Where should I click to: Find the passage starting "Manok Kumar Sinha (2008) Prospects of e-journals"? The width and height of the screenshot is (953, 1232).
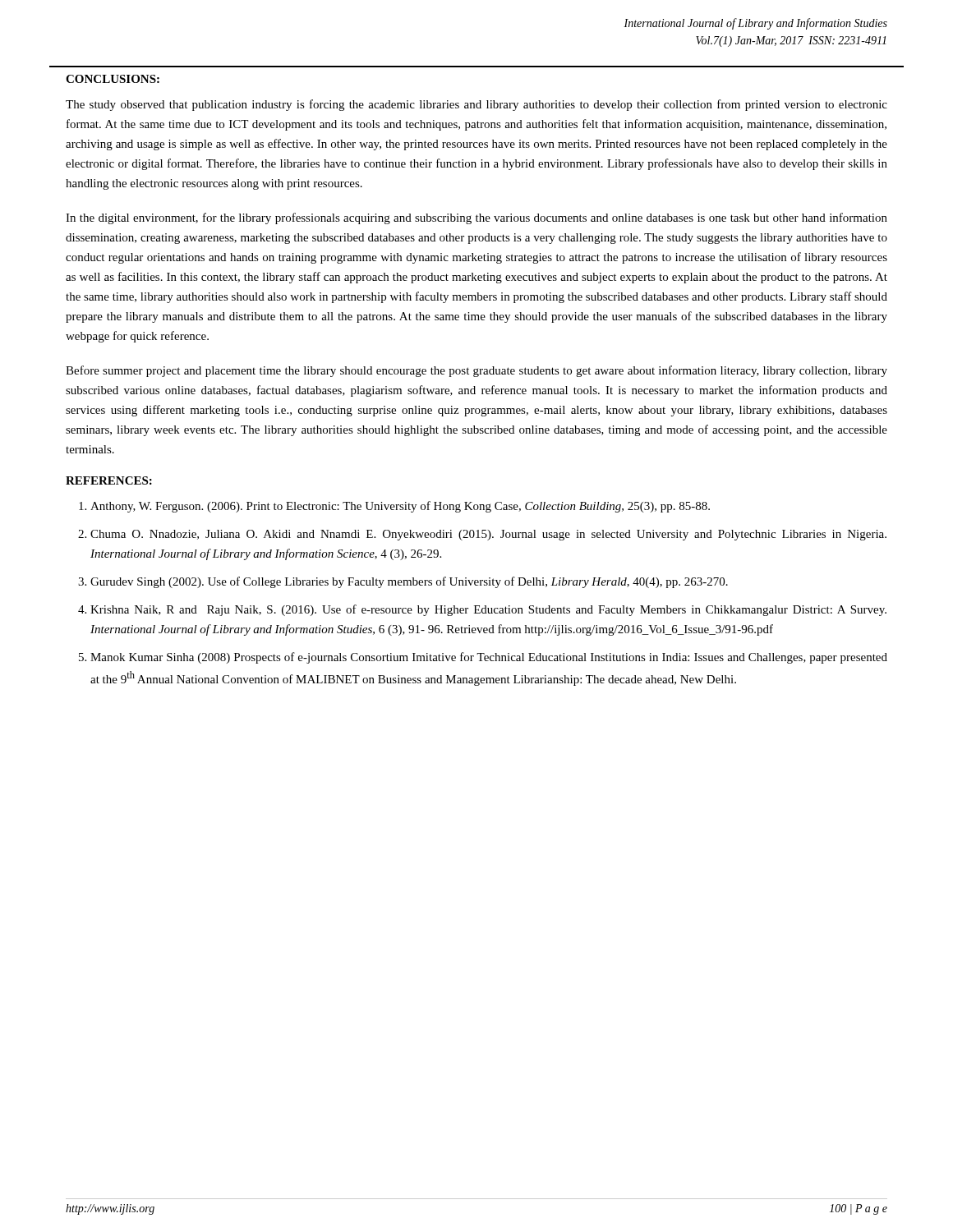click(489, 668)
